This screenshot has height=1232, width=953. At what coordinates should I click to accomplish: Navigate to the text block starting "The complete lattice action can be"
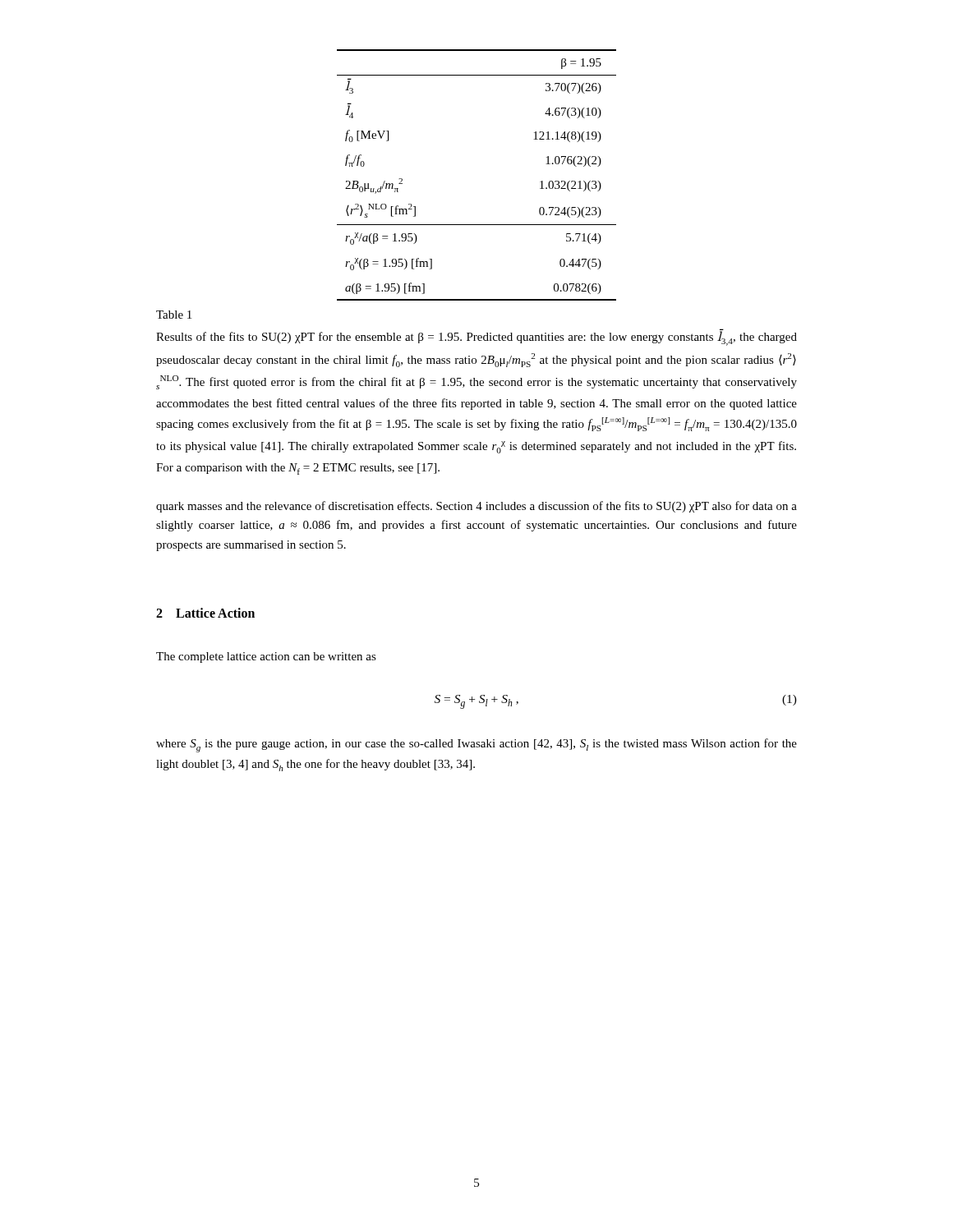coord(266,656)
